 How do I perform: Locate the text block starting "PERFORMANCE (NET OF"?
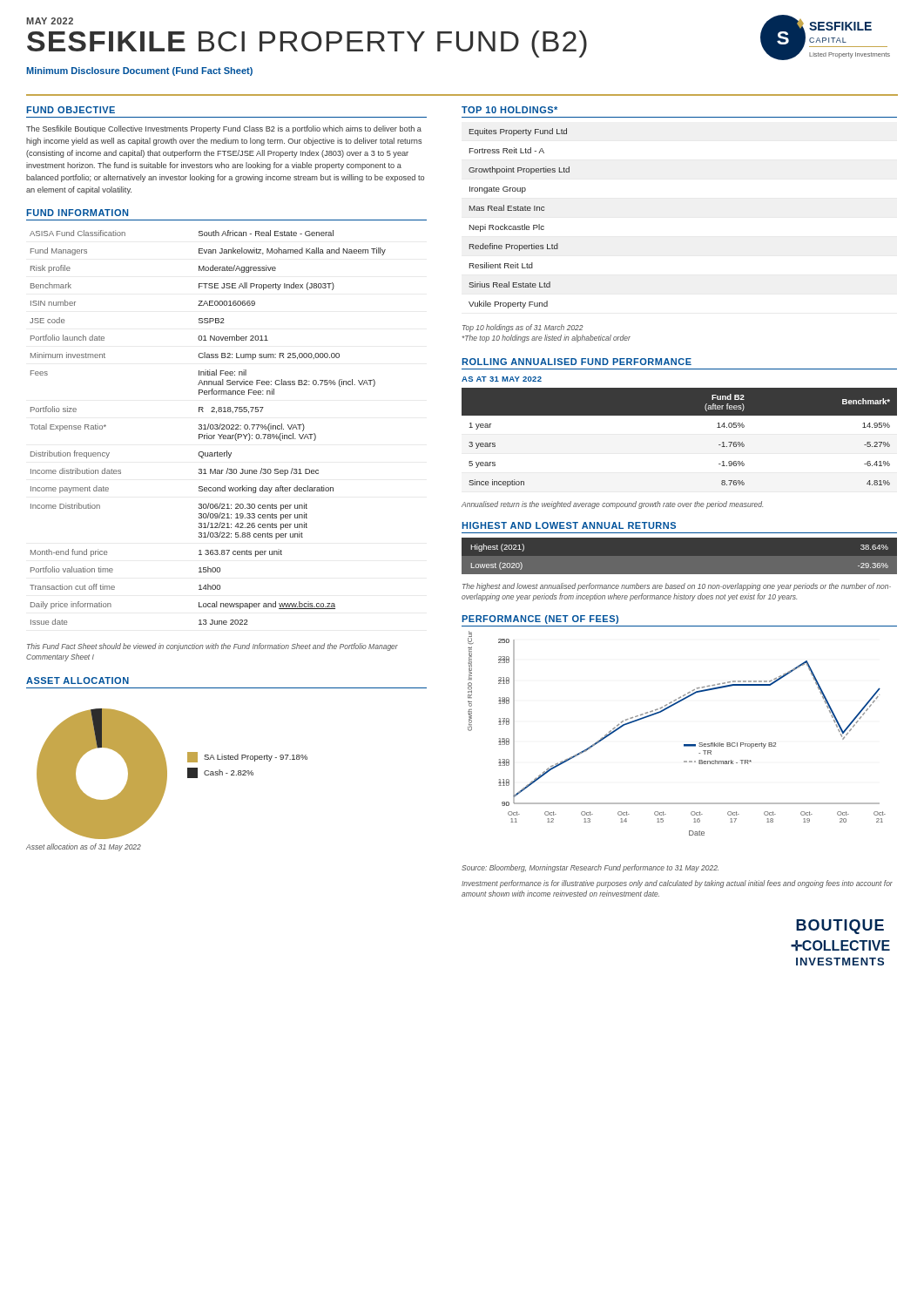coord(540,618)
